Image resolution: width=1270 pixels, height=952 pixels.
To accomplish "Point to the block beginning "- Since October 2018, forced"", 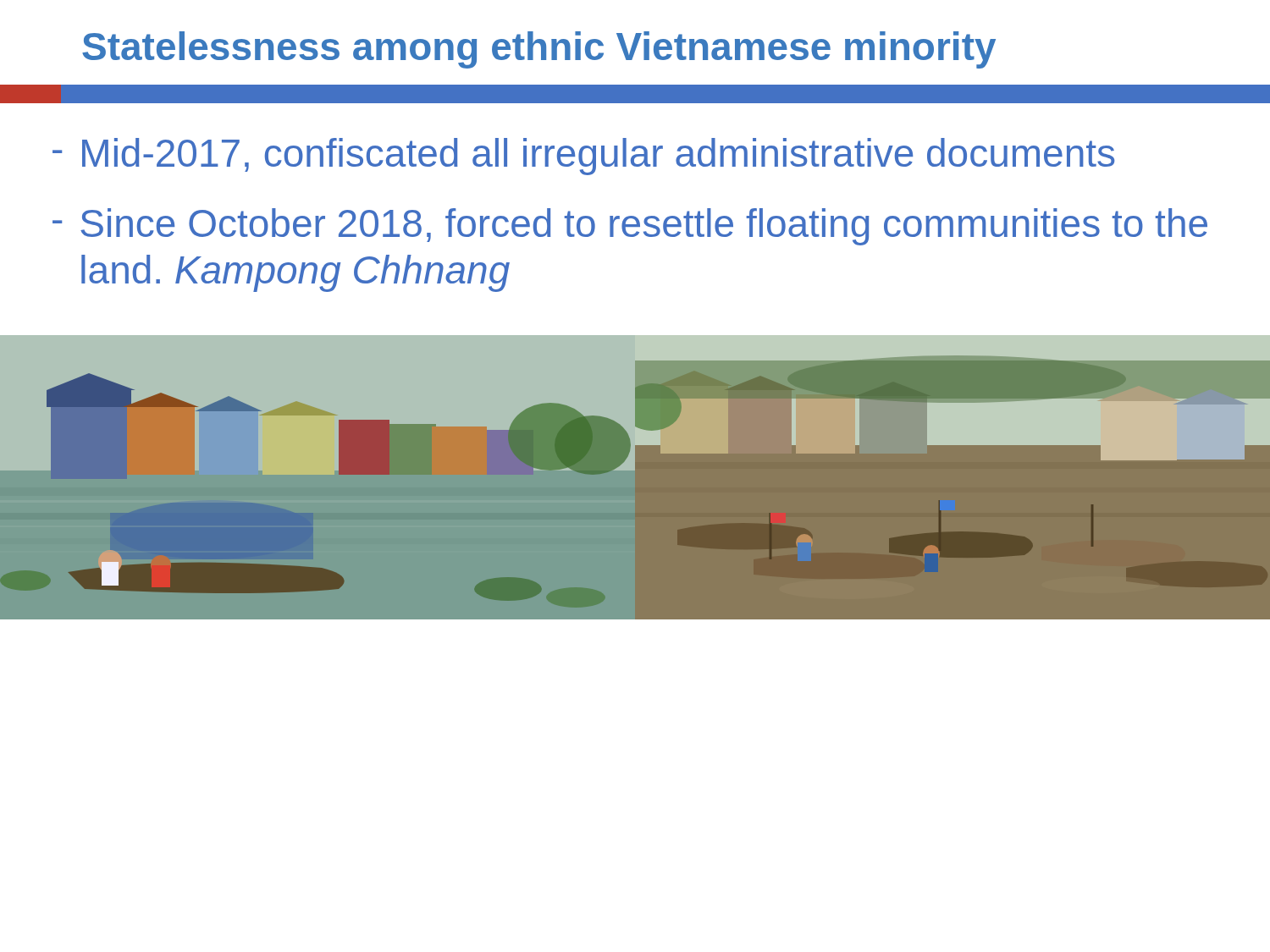I will [x=635, y=247].
